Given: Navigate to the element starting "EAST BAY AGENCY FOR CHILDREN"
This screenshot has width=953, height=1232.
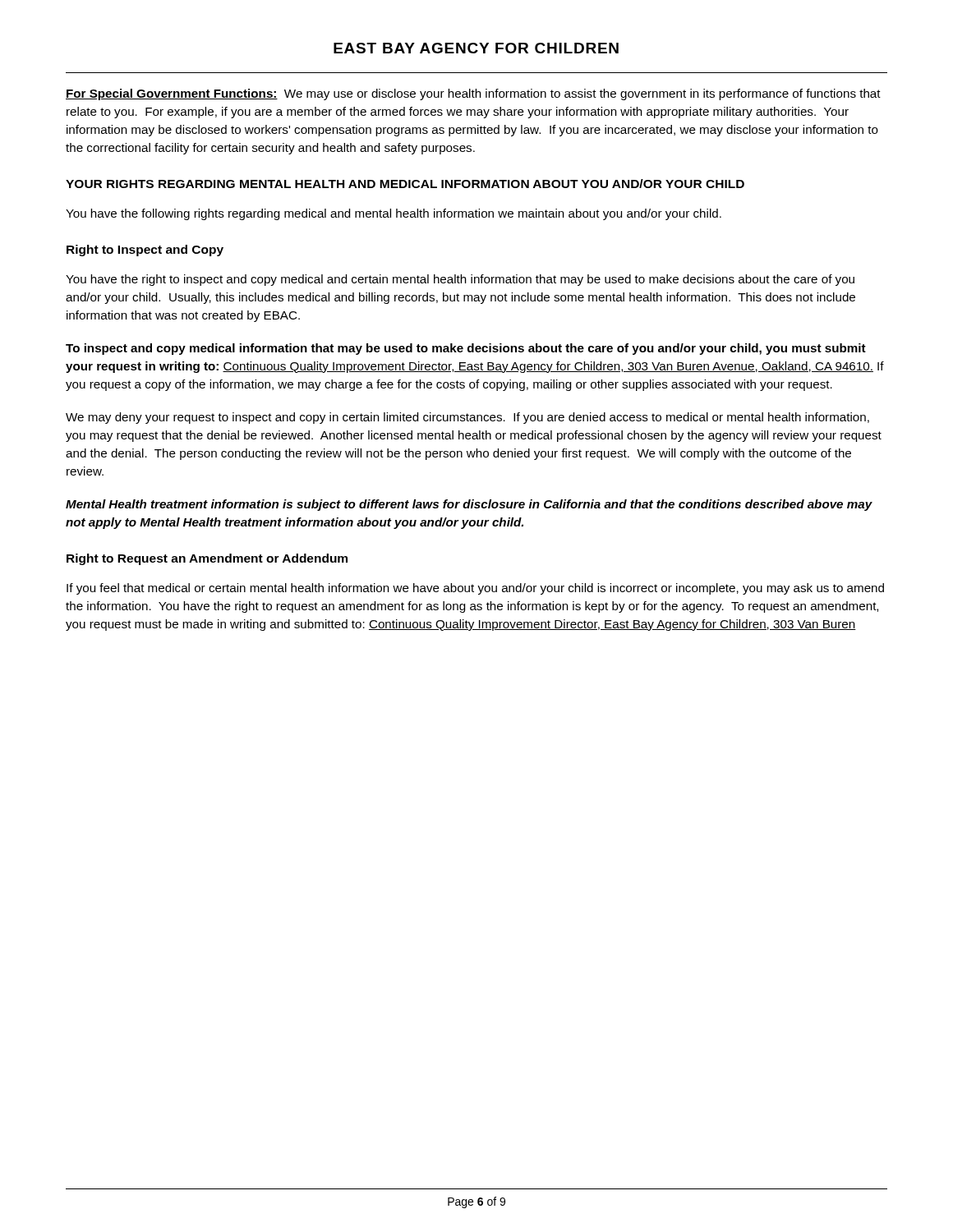Looking at the screenshot, I should [476, 48].
